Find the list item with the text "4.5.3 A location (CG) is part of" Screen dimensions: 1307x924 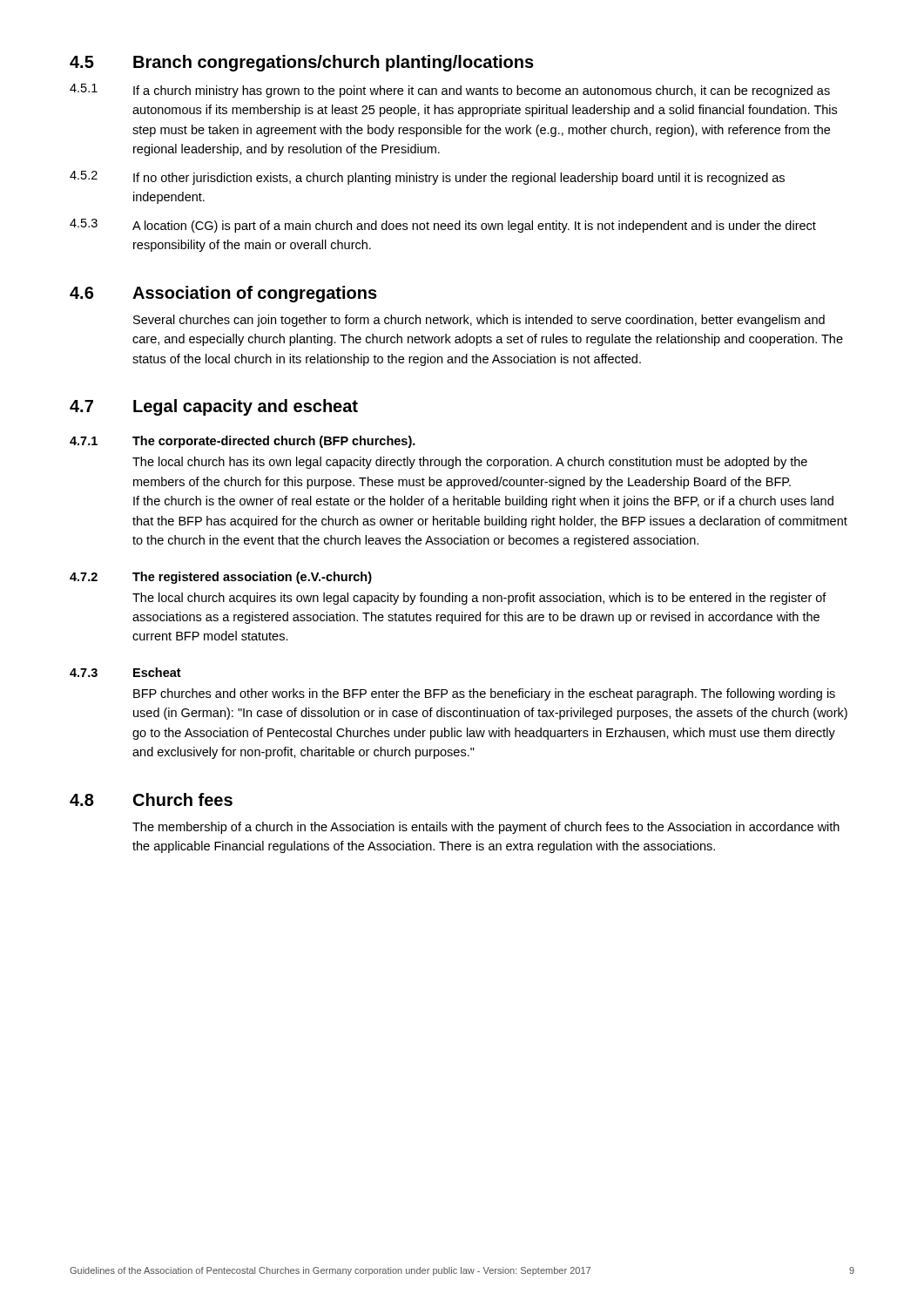(462, 236)
